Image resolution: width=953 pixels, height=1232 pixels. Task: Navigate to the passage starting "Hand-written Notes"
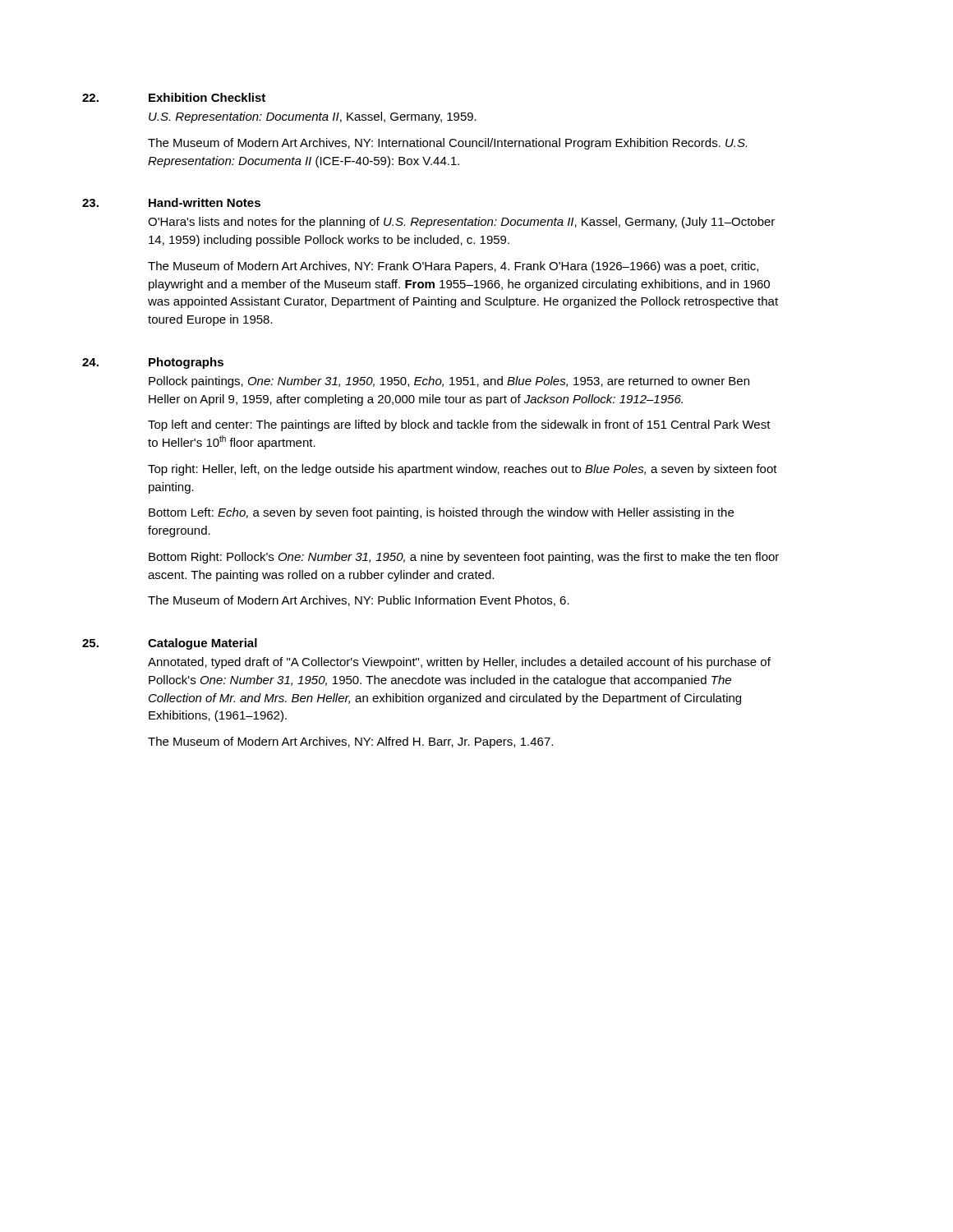tap(204, 203)
